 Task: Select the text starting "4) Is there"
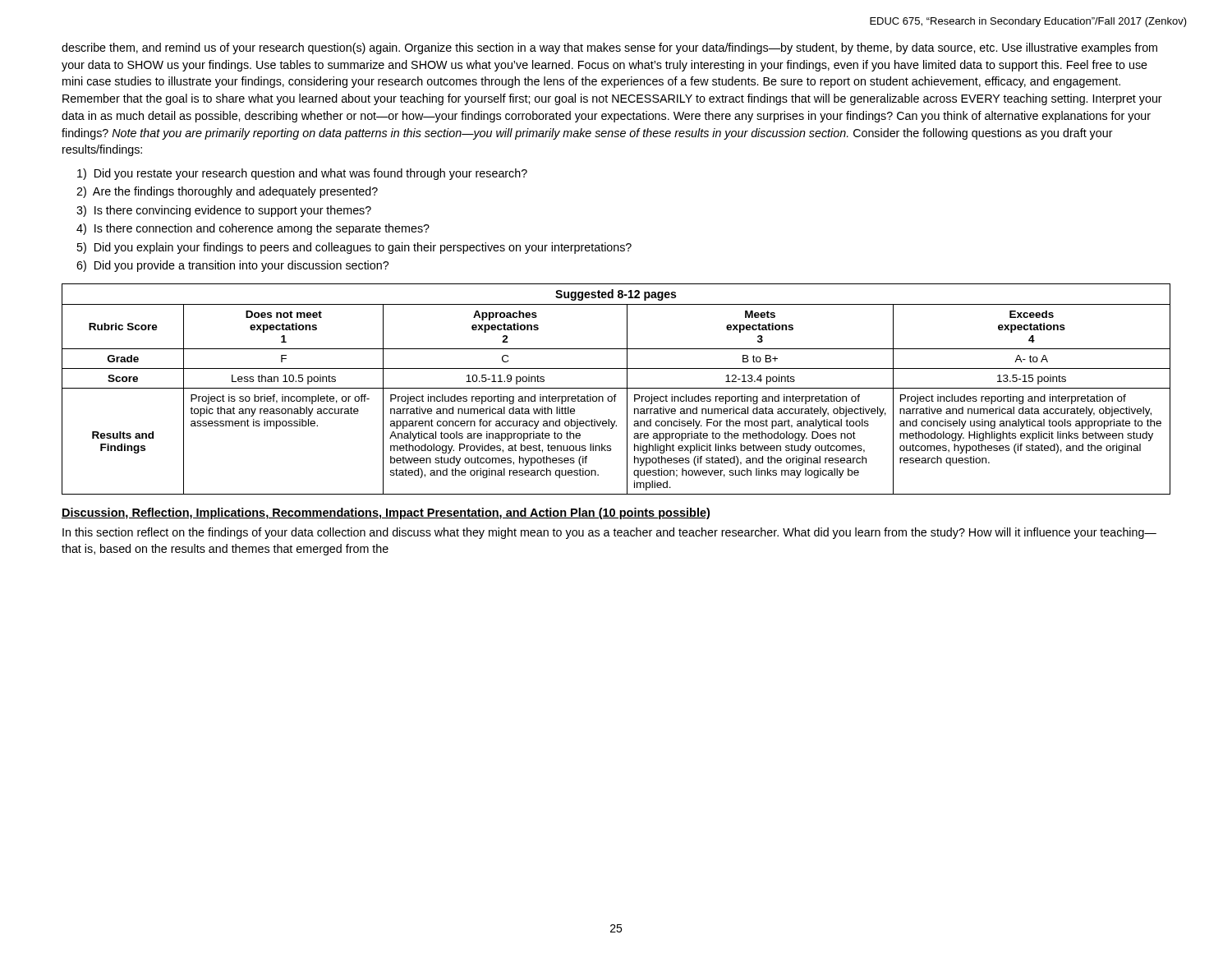click(x=253, y=229)
